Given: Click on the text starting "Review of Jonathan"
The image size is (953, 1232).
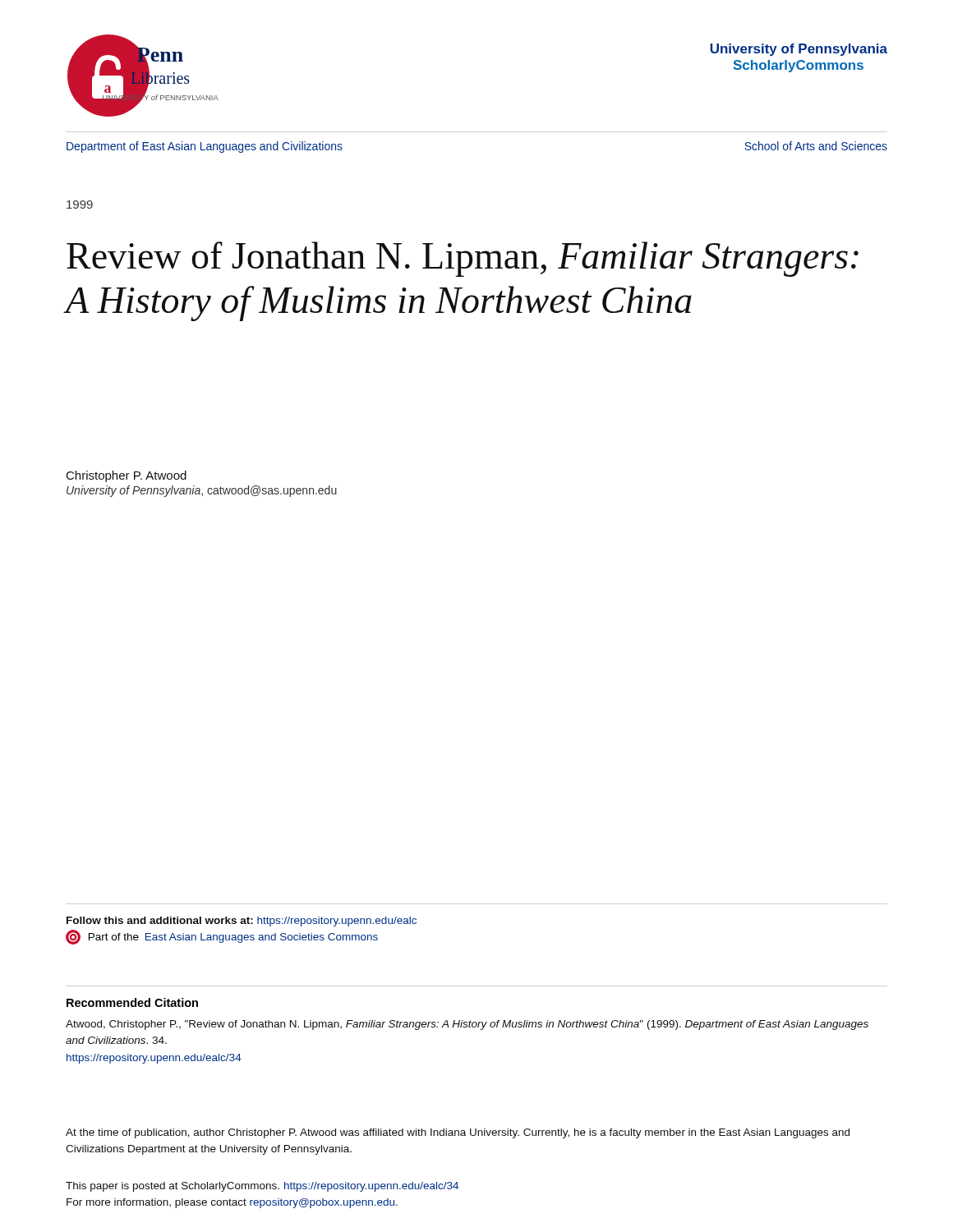Looking at the screenshot, I should [x=476, y=279].
